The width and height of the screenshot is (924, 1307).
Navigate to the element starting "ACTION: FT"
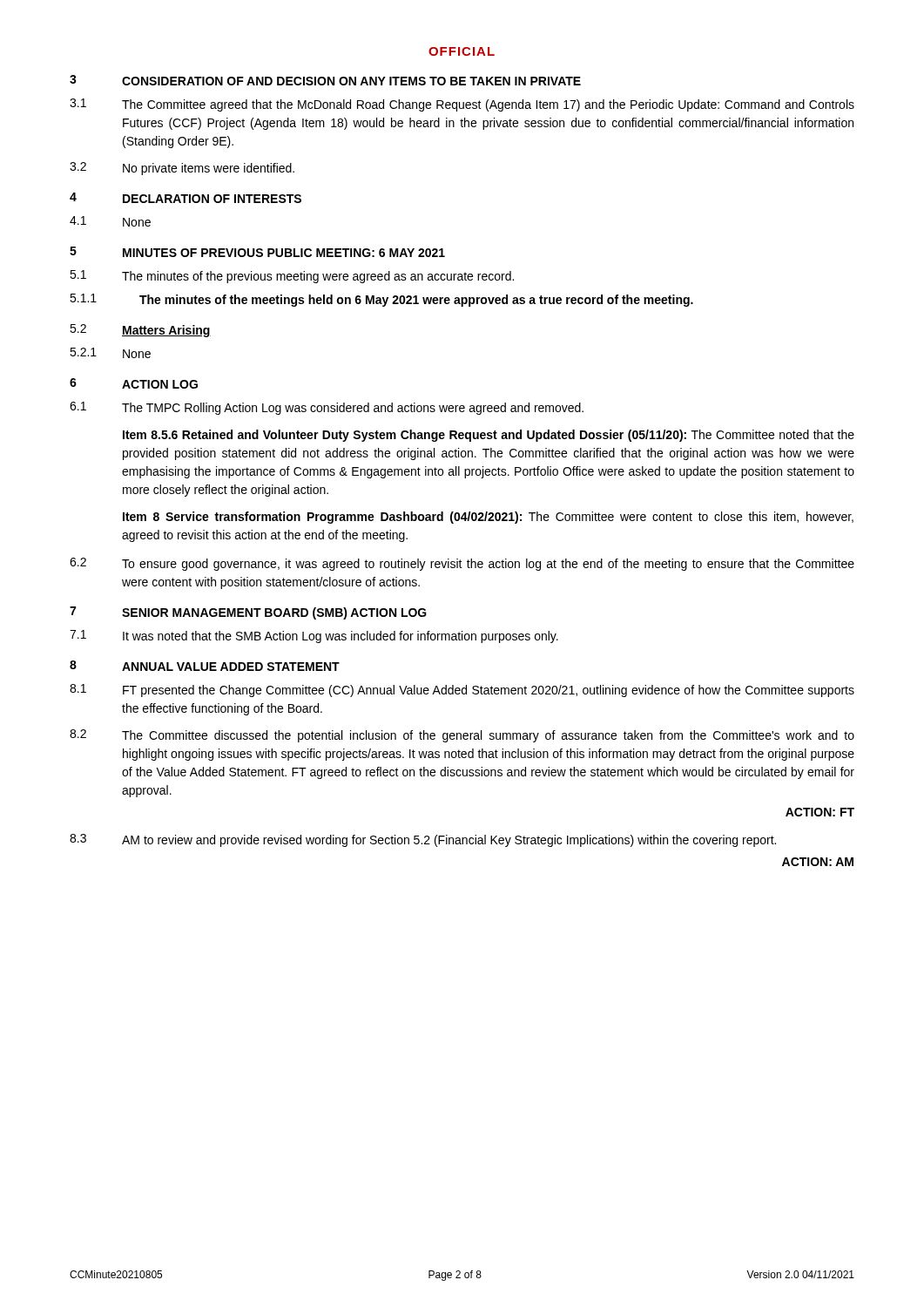pyautogui.click(x=820, y=812)
